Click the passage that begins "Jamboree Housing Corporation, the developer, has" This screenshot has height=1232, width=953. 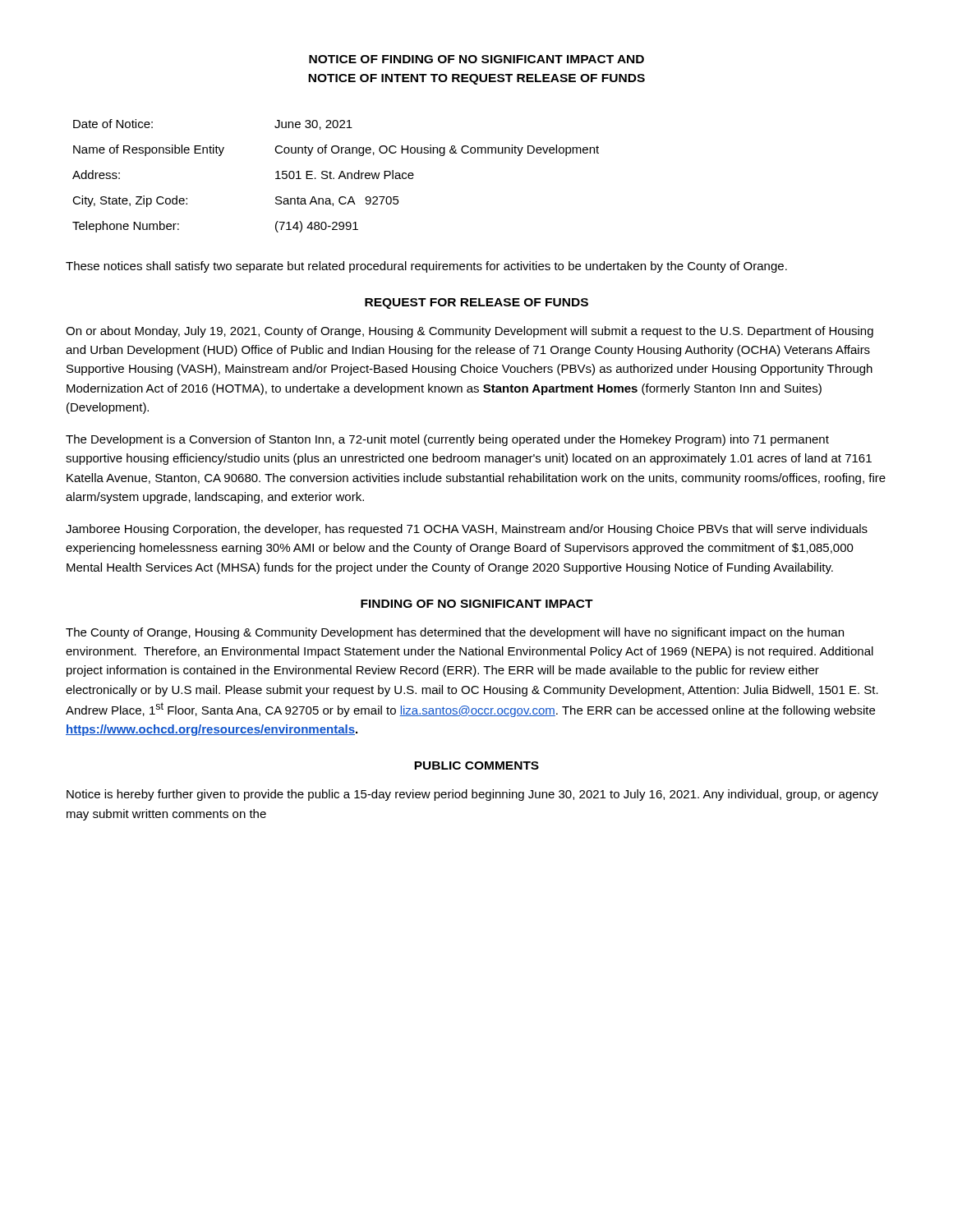[467, 548]
